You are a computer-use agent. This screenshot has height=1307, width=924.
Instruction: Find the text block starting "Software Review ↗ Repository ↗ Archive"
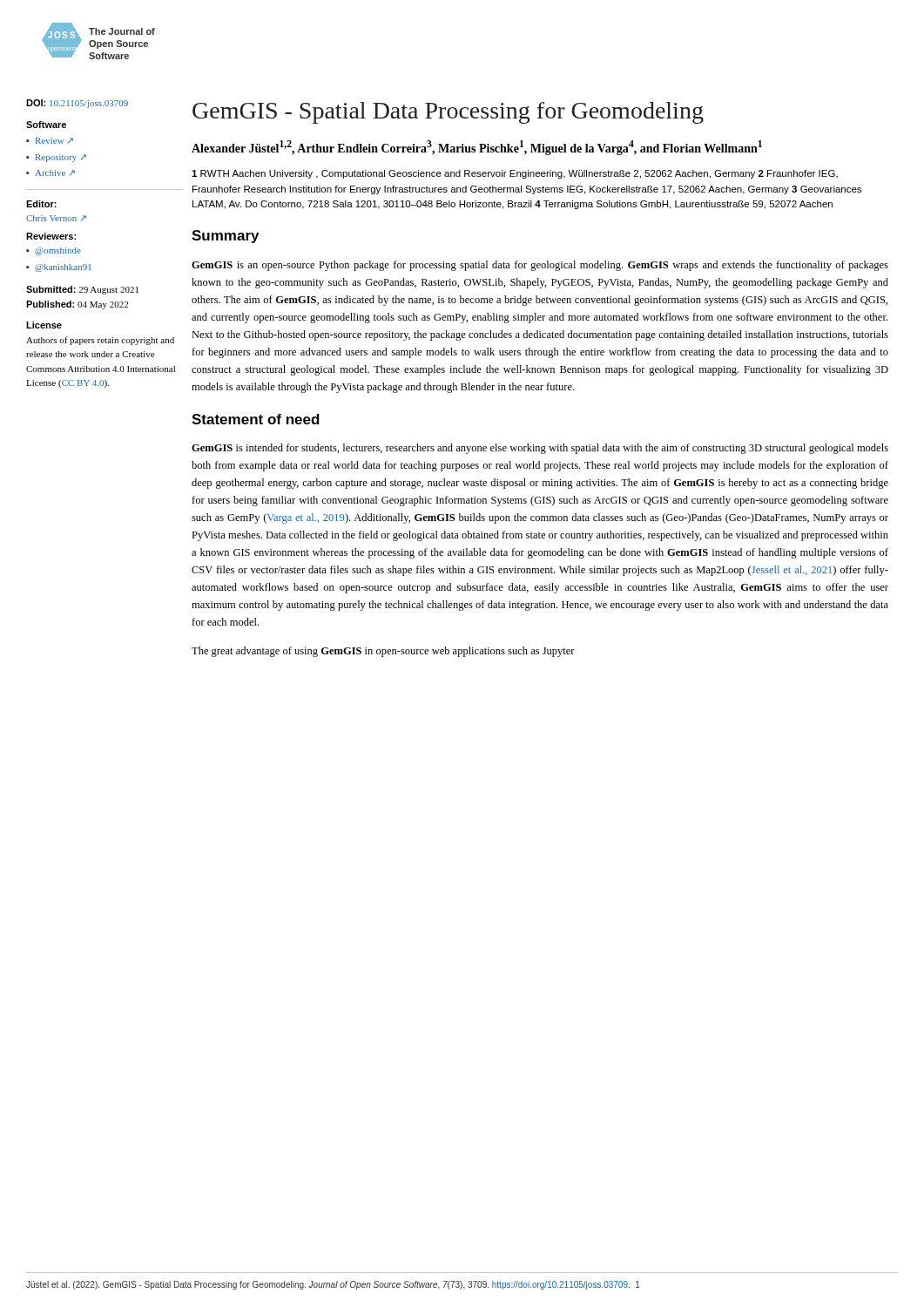coord(46,125)
